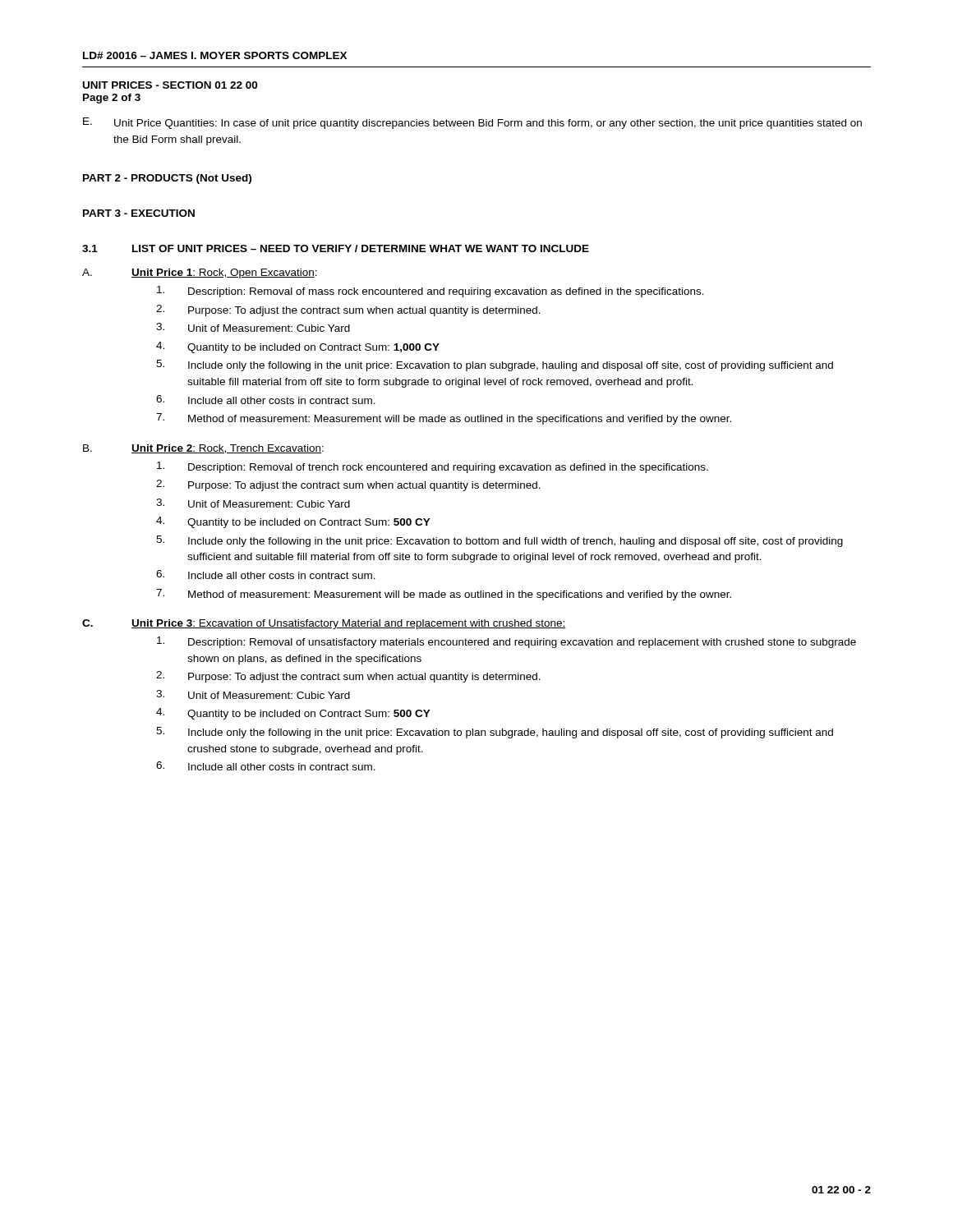953x1232 pixels.
Task: Find the section header that says "PART 3 - EXECUTION"
Action: pos(139,213)
